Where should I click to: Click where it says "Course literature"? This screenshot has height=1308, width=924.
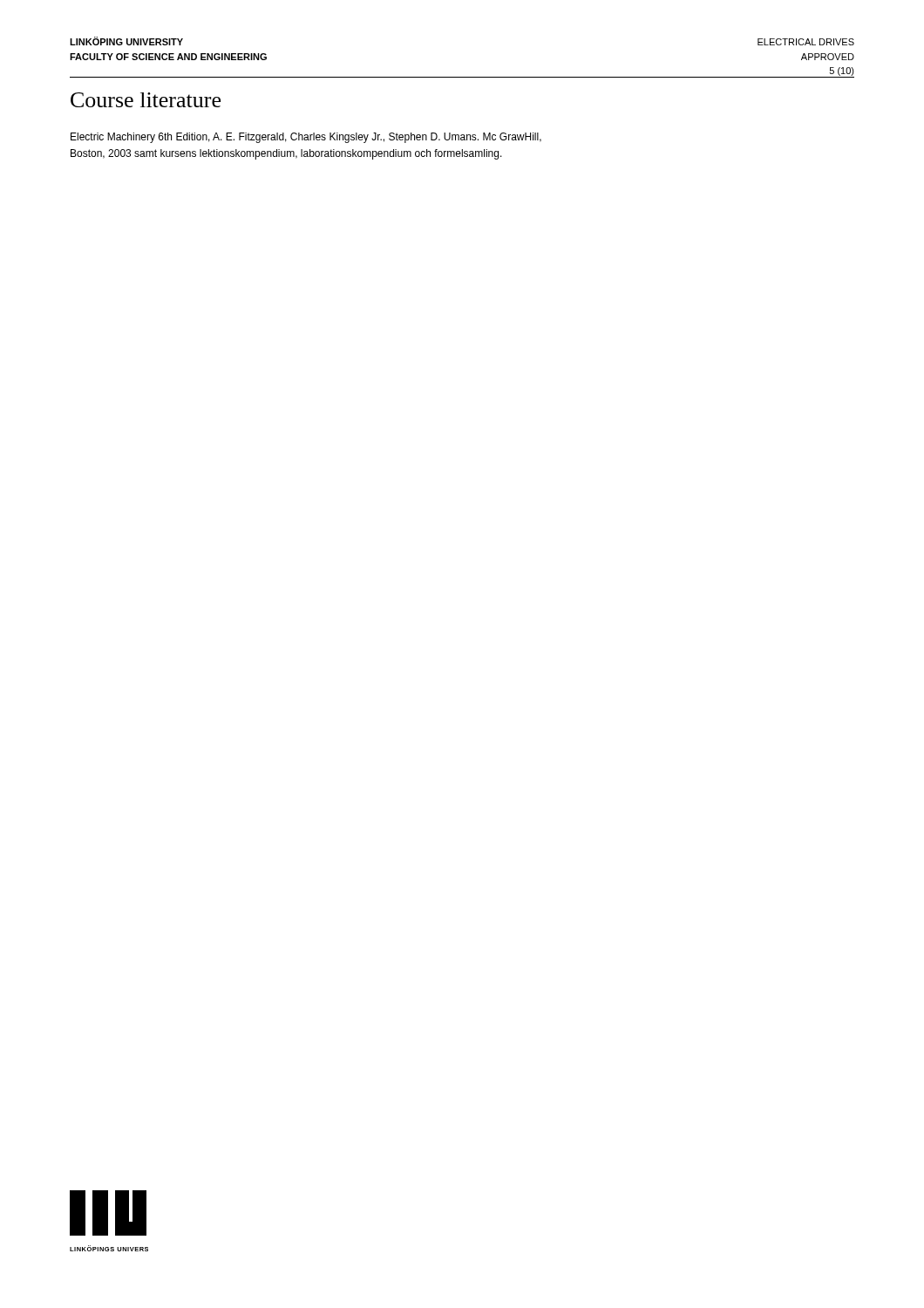pos(146,100)
